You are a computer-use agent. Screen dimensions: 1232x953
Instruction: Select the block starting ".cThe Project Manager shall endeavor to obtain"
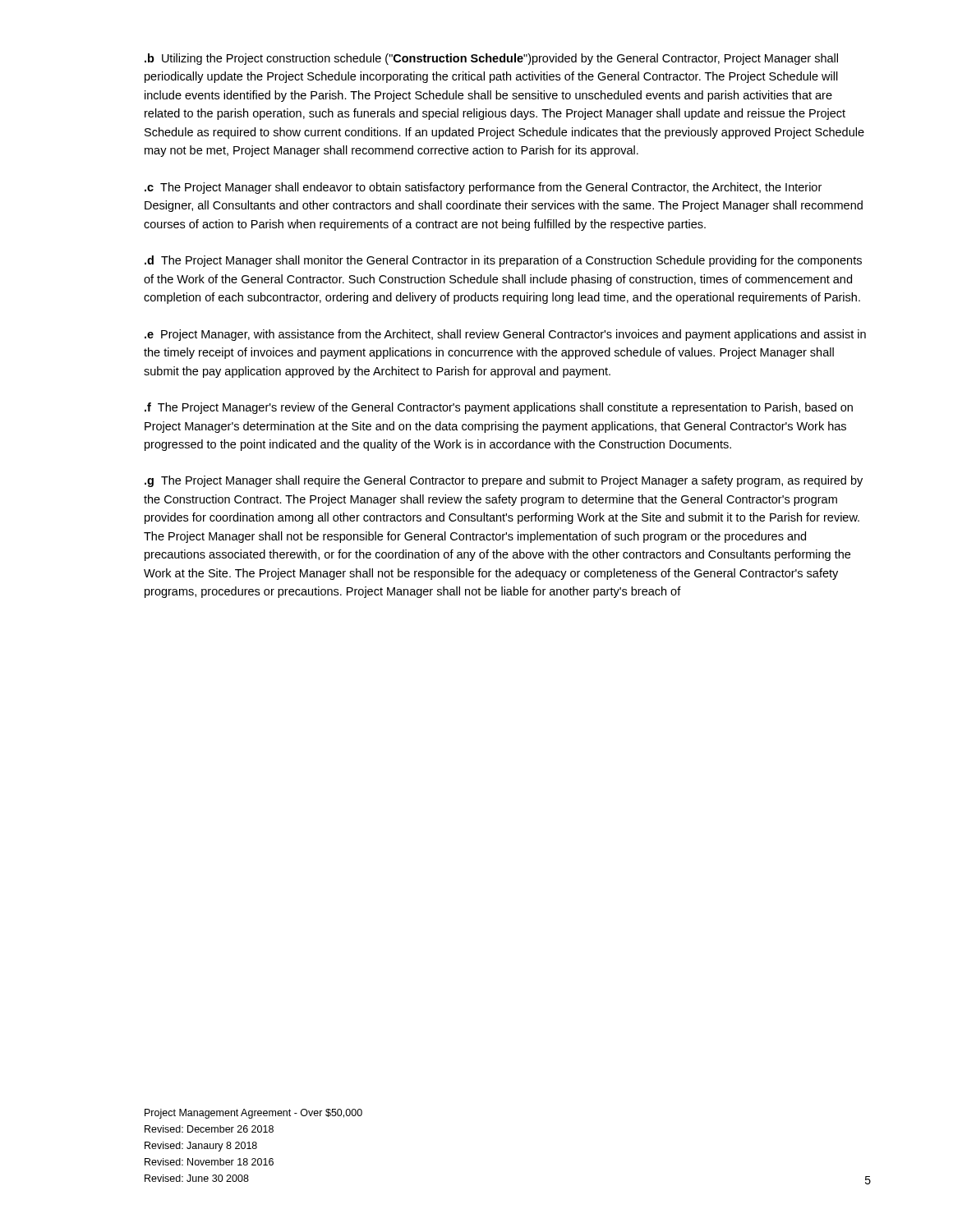coord(504,206)
